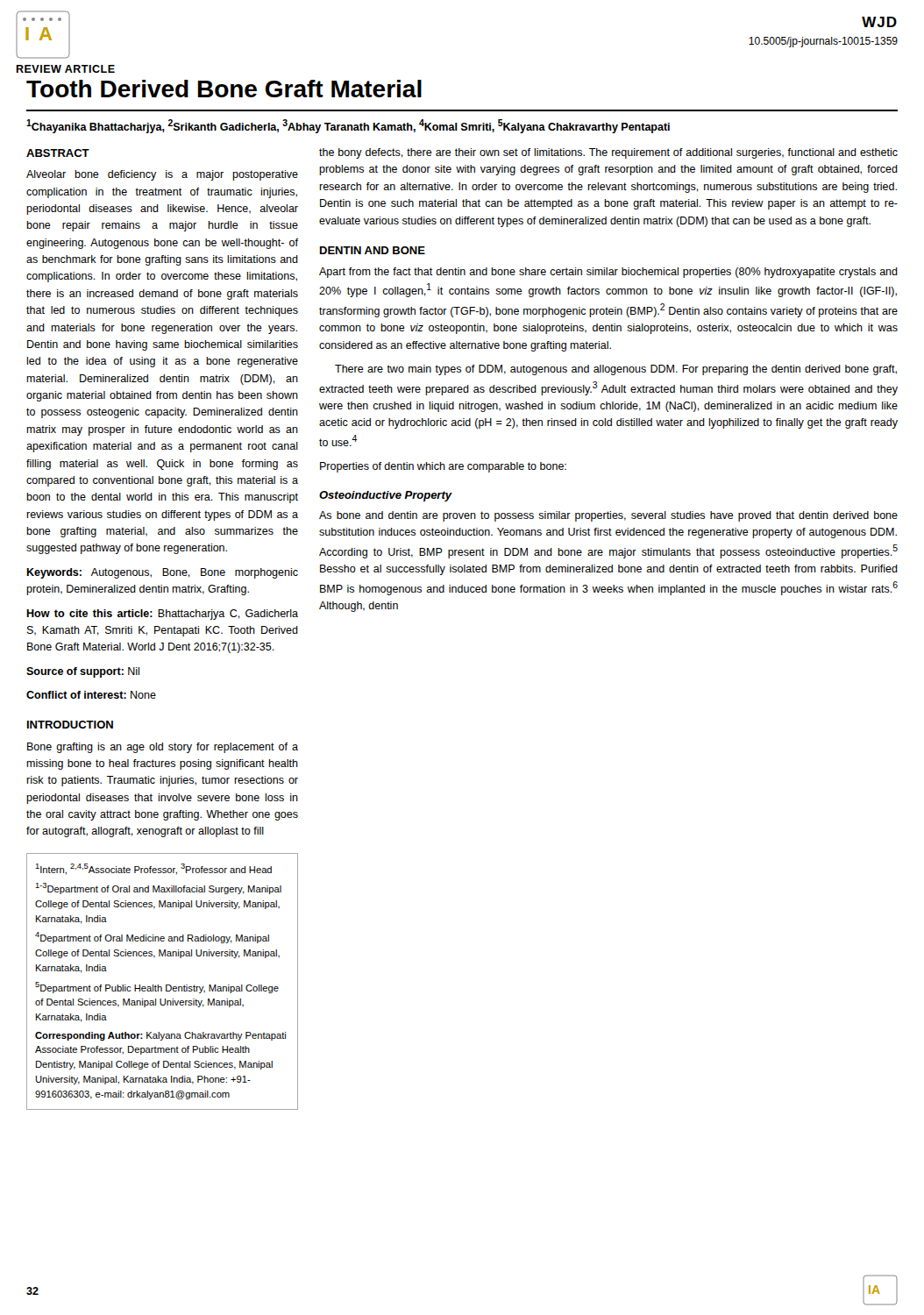Where is the passage that starts "Apart from the fact that dentin and"?
The width and height of the screenshot is (924, 1315).
(608, 309)
